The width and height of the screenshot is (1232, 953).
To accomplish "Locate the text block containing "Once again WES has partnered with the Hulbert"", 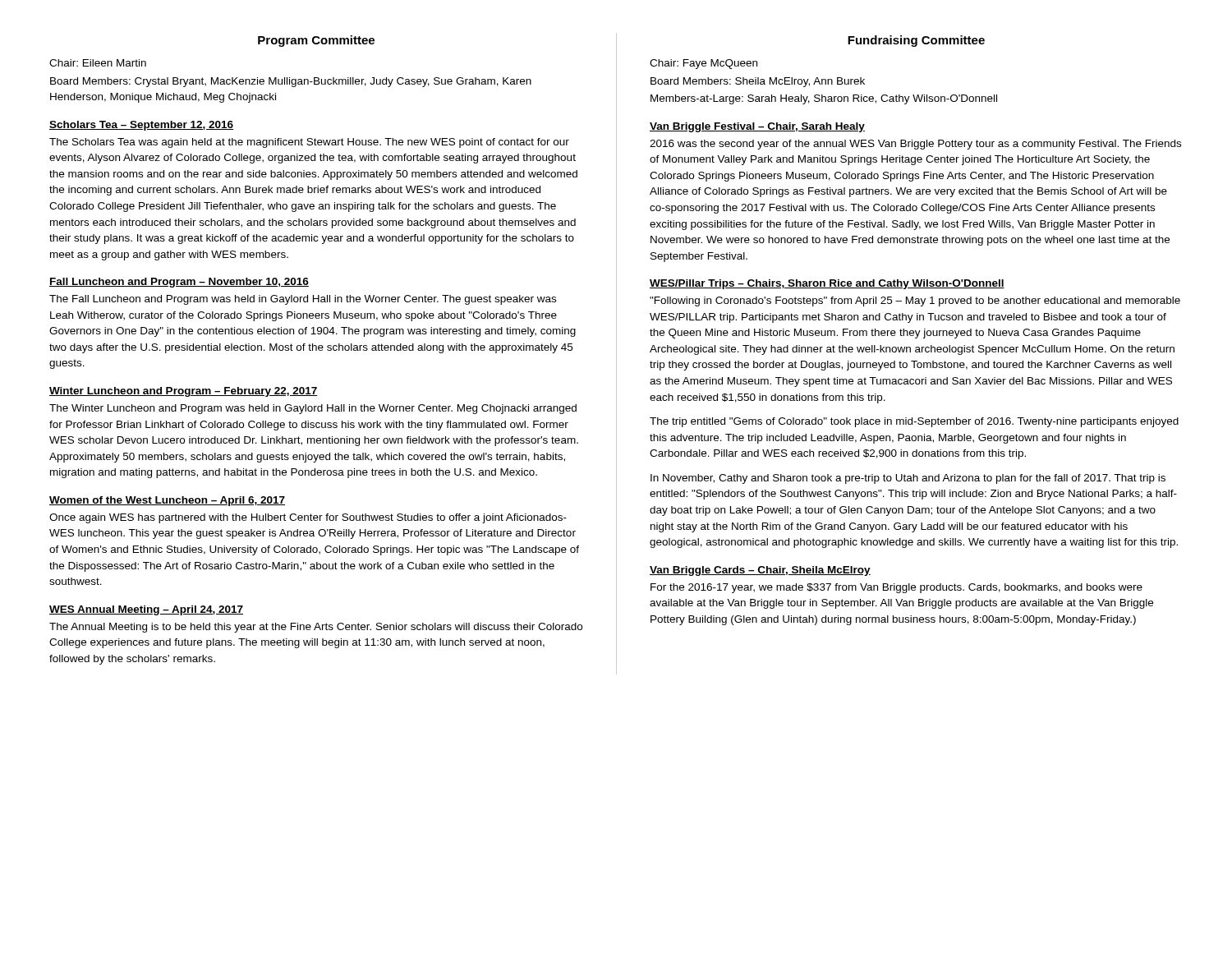I will pos(314,549).
